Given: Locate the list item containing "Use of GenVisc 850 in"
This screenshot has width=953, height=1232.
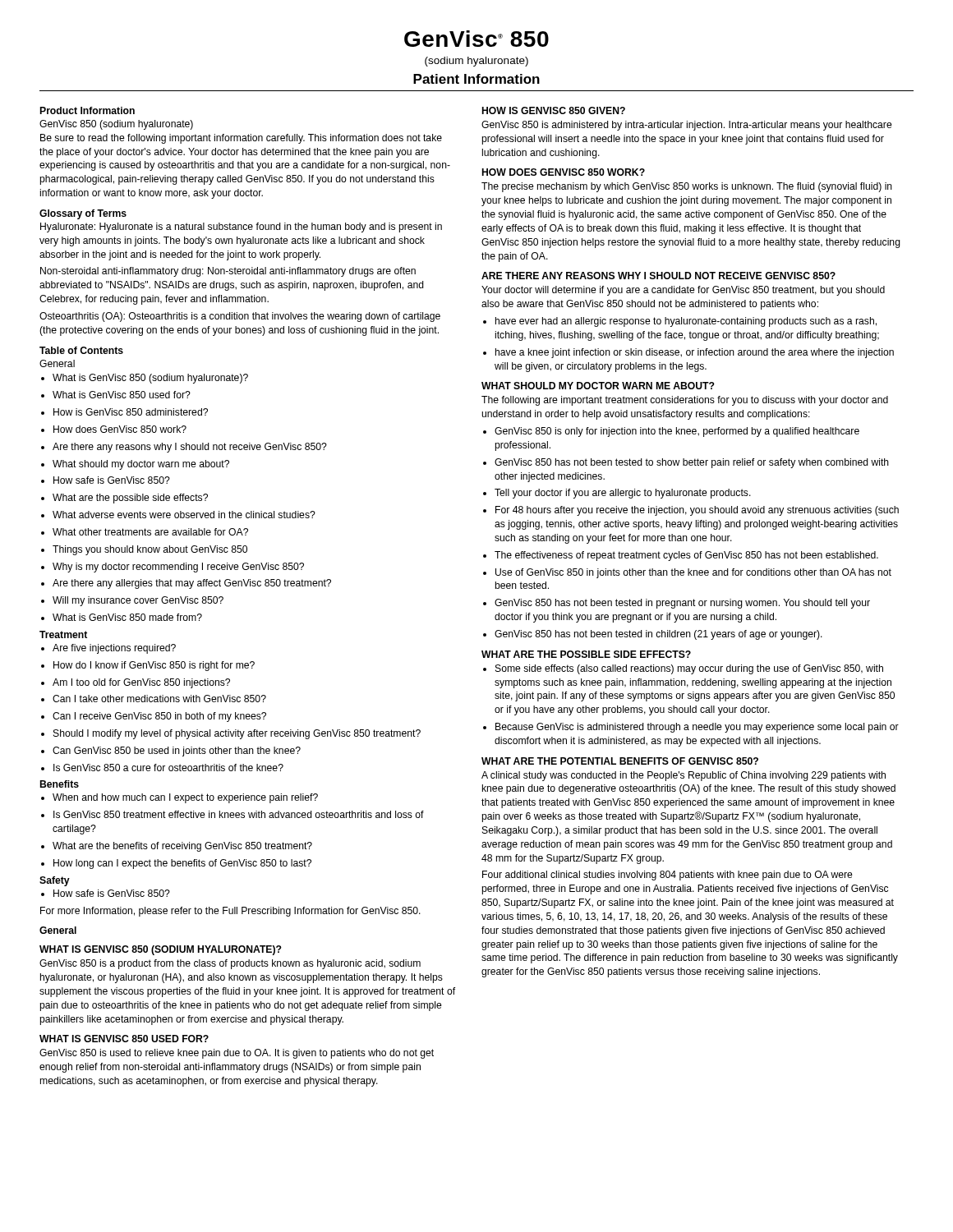Looking at the screenshot, I should [x=691, y=579].
